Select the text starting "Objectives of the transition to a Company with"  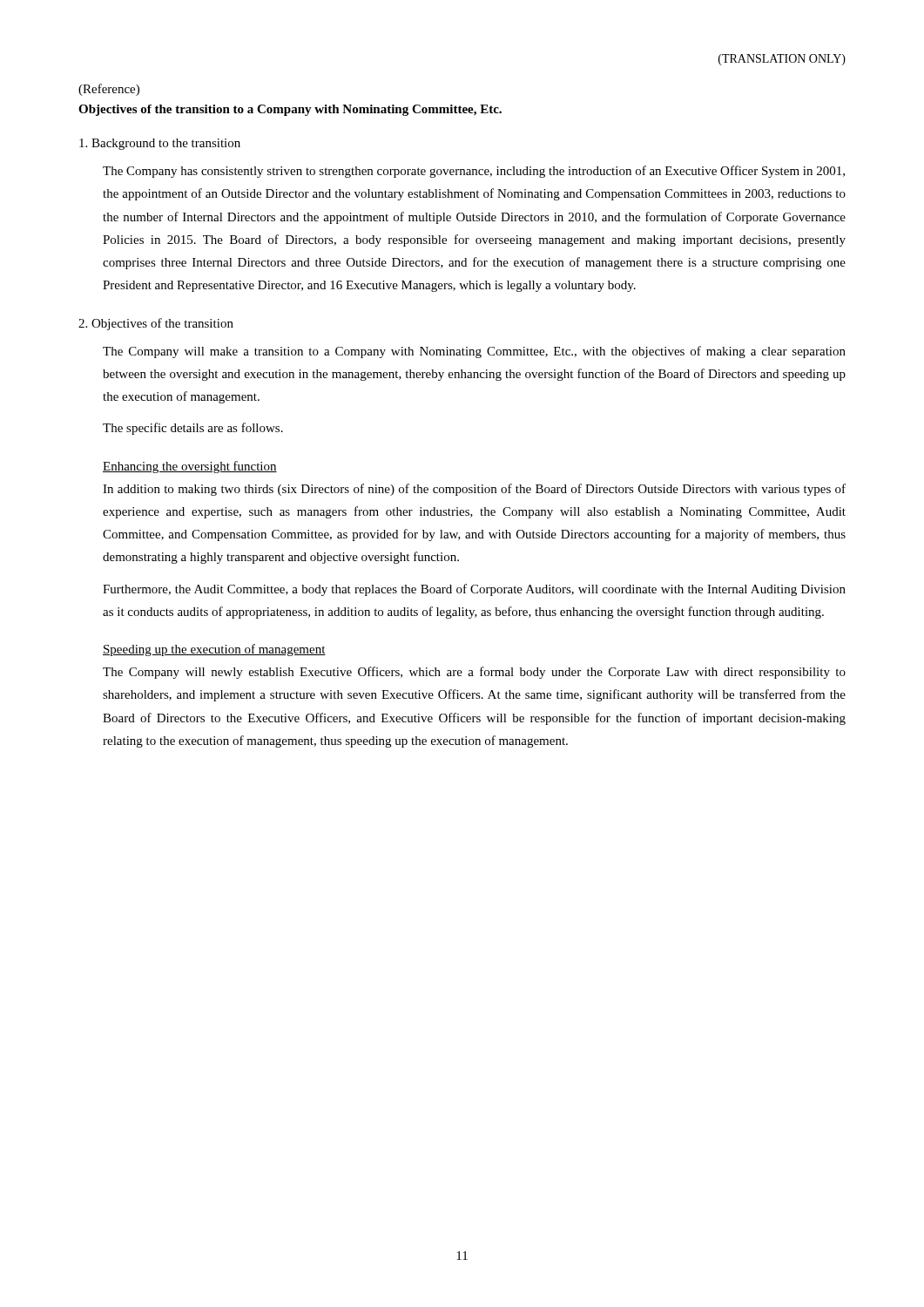(290, 109)
